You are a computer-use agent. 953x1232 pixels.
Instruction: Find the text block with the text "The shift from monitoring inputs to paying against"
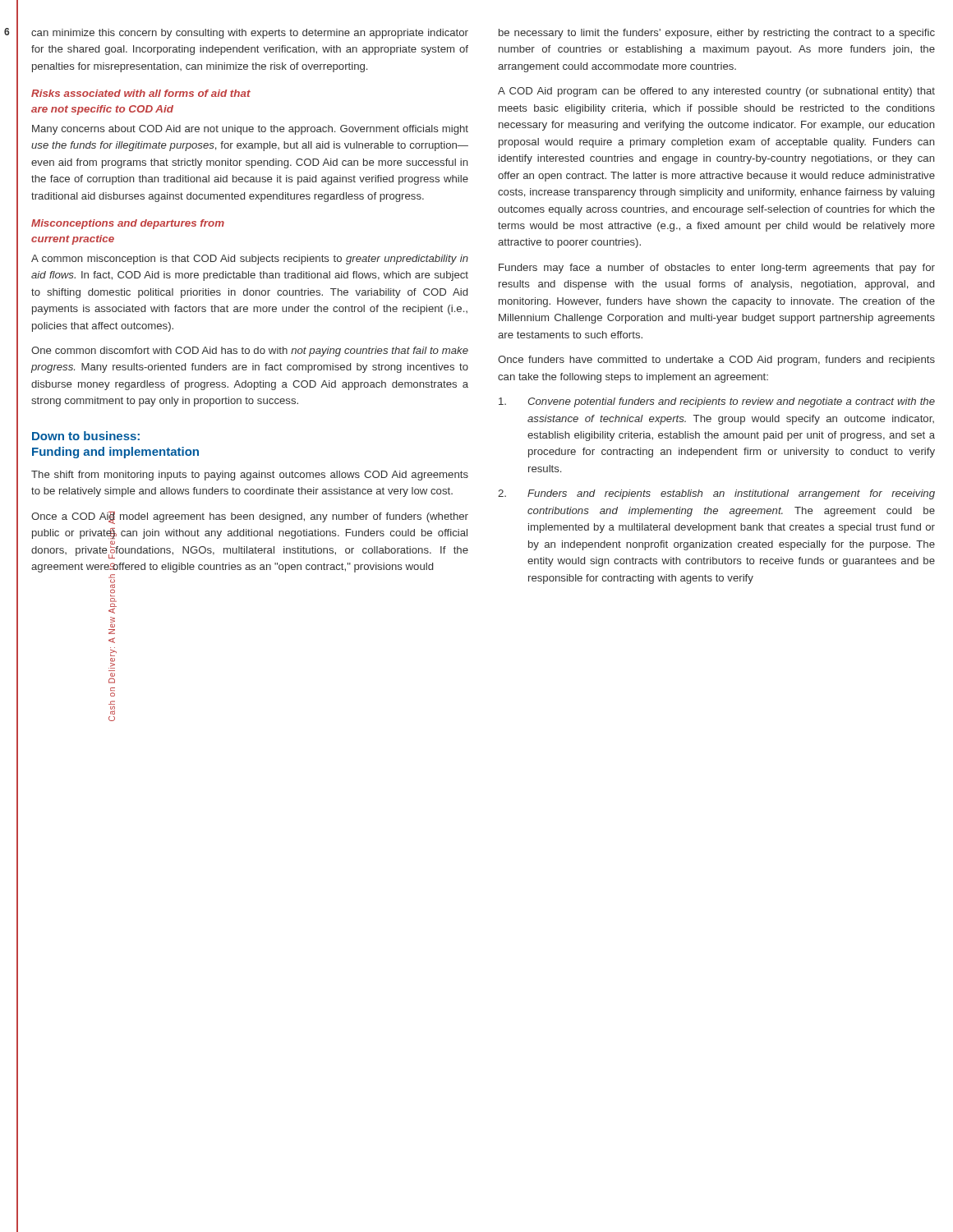tap(250, 483)
